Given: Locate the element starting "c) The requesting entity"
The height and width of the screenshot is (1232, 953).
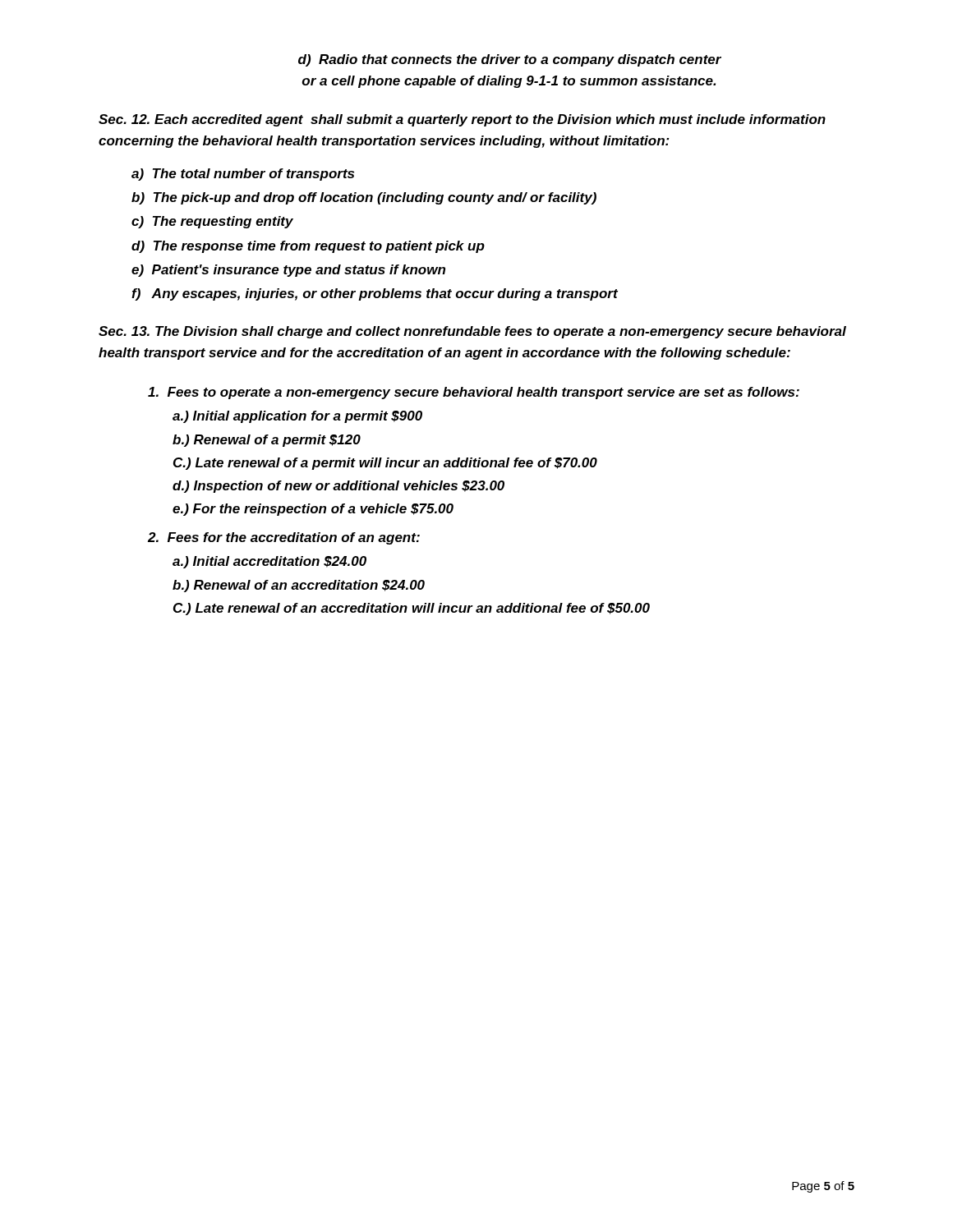Looking at the screenshot, I should [212, 222].
